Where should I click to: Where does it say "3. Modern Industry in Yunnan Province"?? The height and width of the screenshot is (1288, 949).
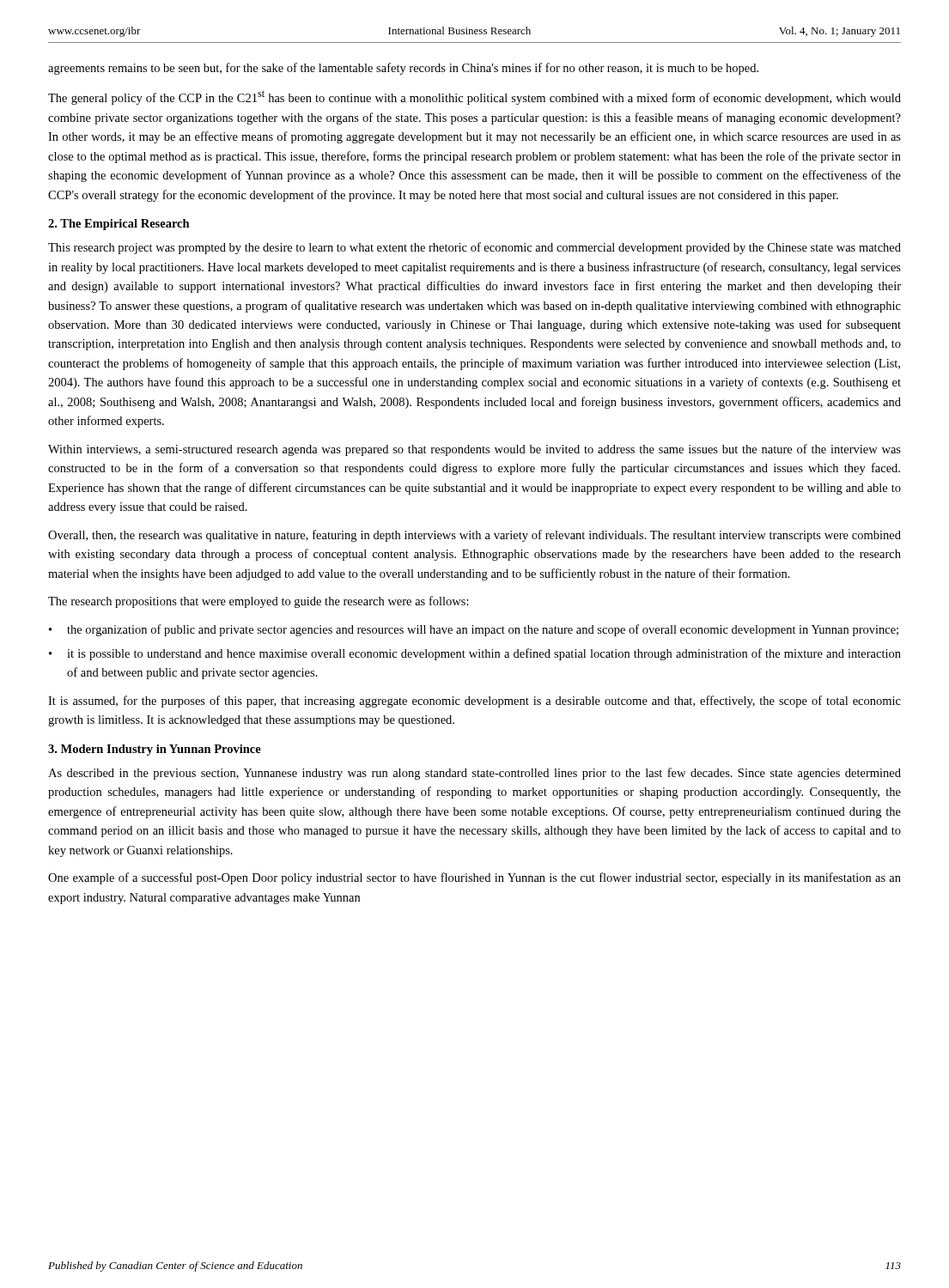pyautogui.click(x=154, y=749)
